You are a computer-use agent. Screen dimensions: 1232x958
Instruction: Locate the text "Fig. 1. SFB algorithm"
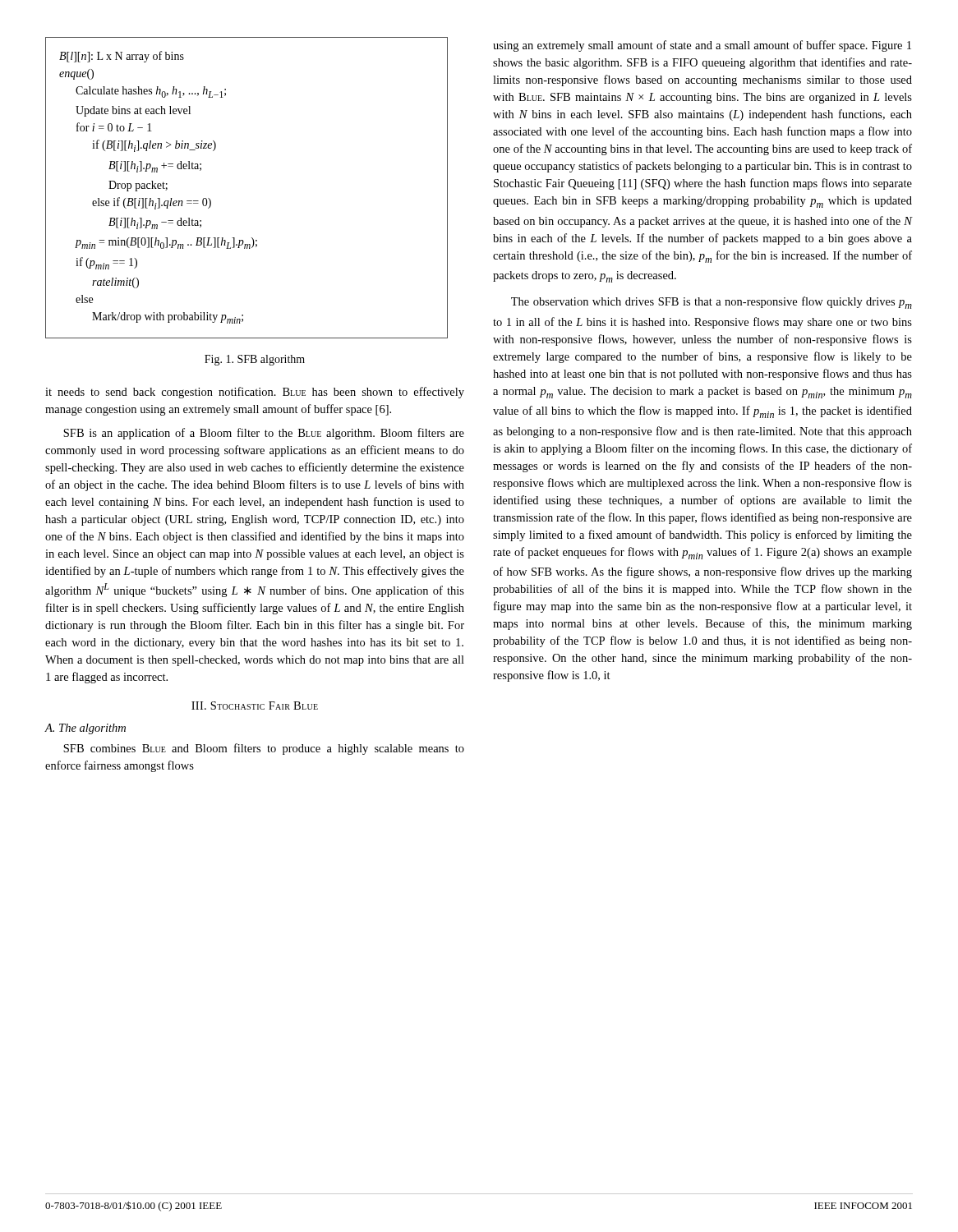pyautogui.click(x=255, y=360)
